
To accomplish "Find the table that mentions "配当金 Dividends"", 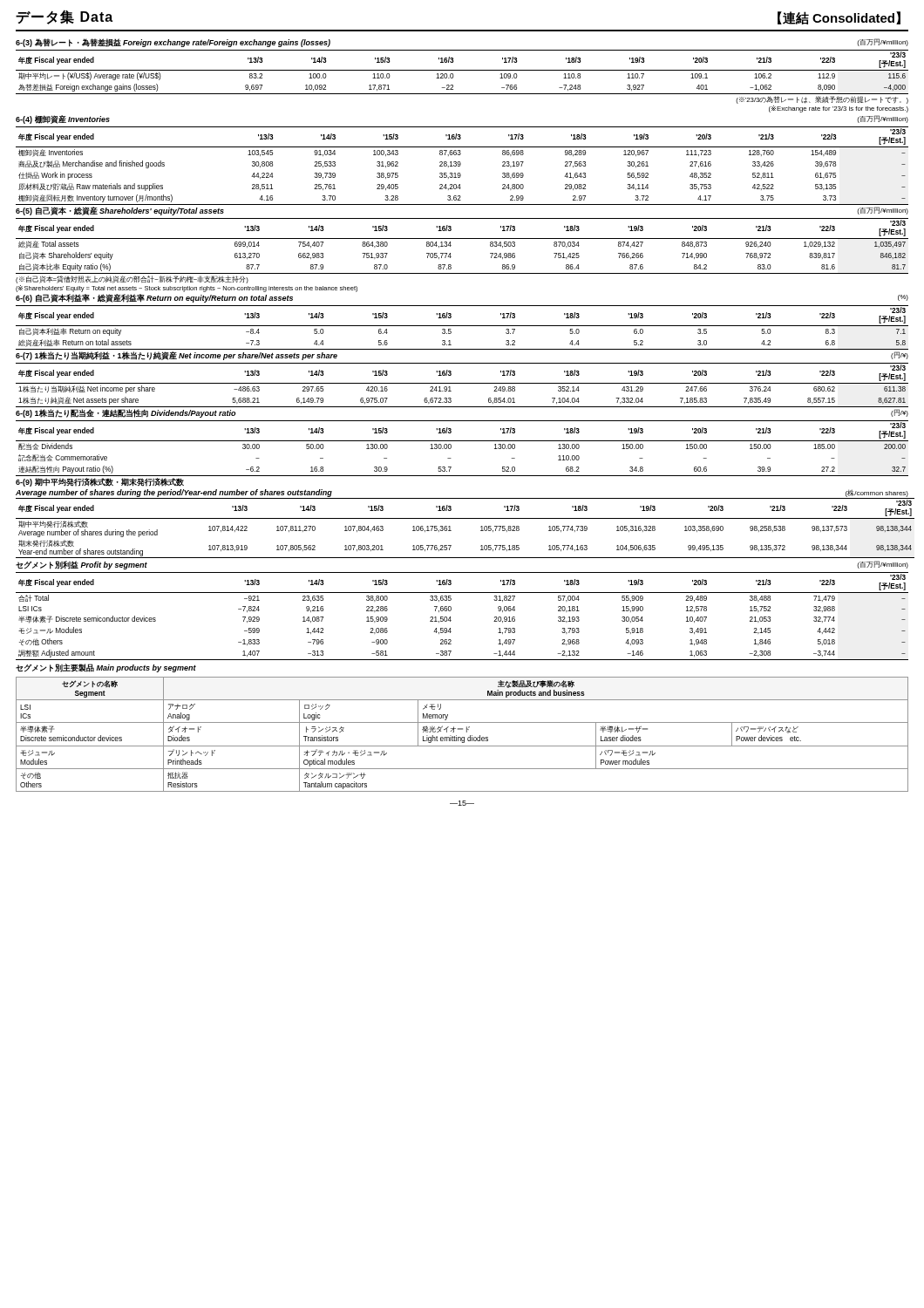I will (x=462, y=448).
